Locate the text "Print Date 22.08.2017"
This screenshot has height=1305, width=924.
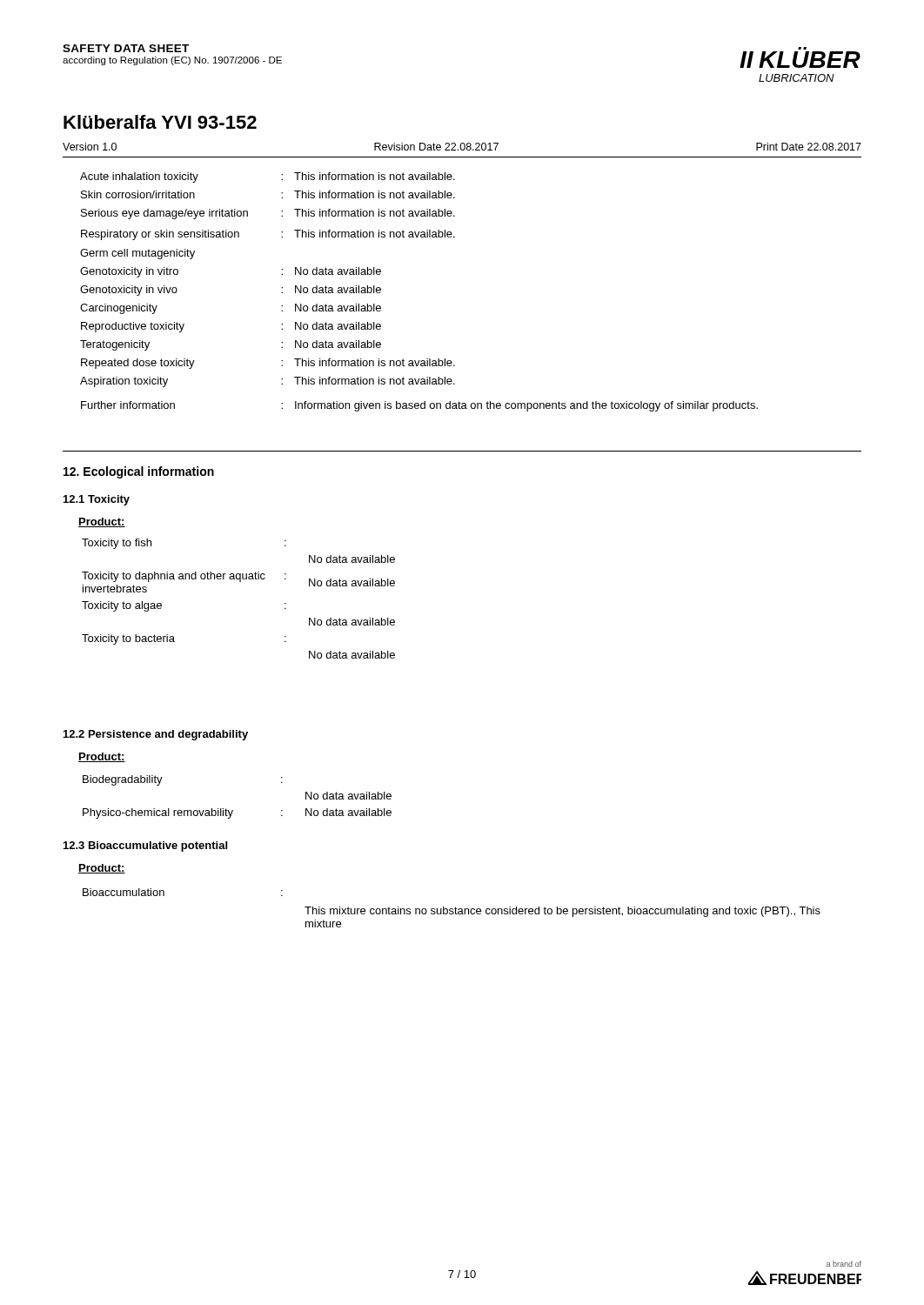point(808,147)
